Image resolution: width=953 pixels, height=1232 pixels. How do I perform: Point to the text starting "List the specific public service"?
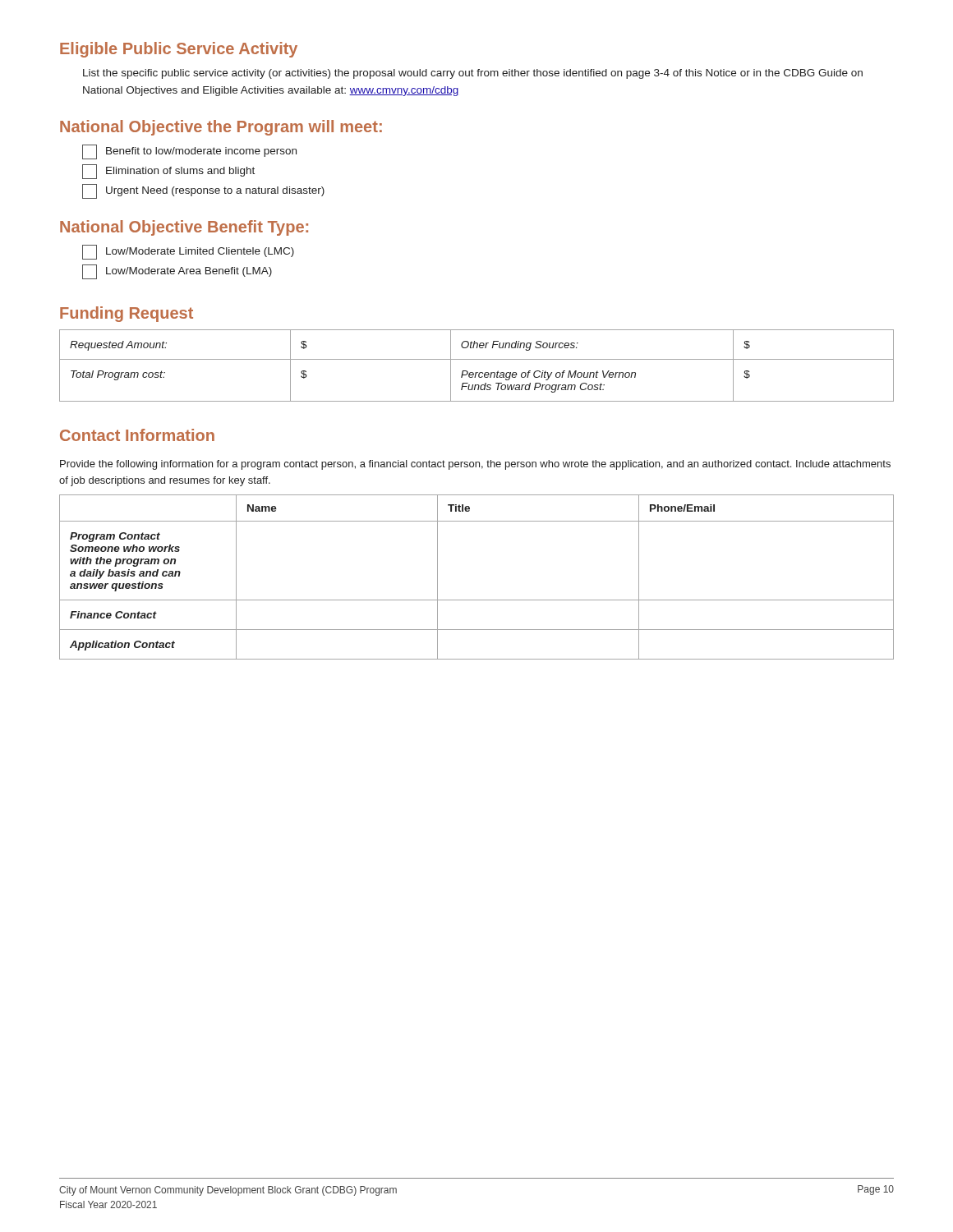pyautogui.click(x=488, y=82)
